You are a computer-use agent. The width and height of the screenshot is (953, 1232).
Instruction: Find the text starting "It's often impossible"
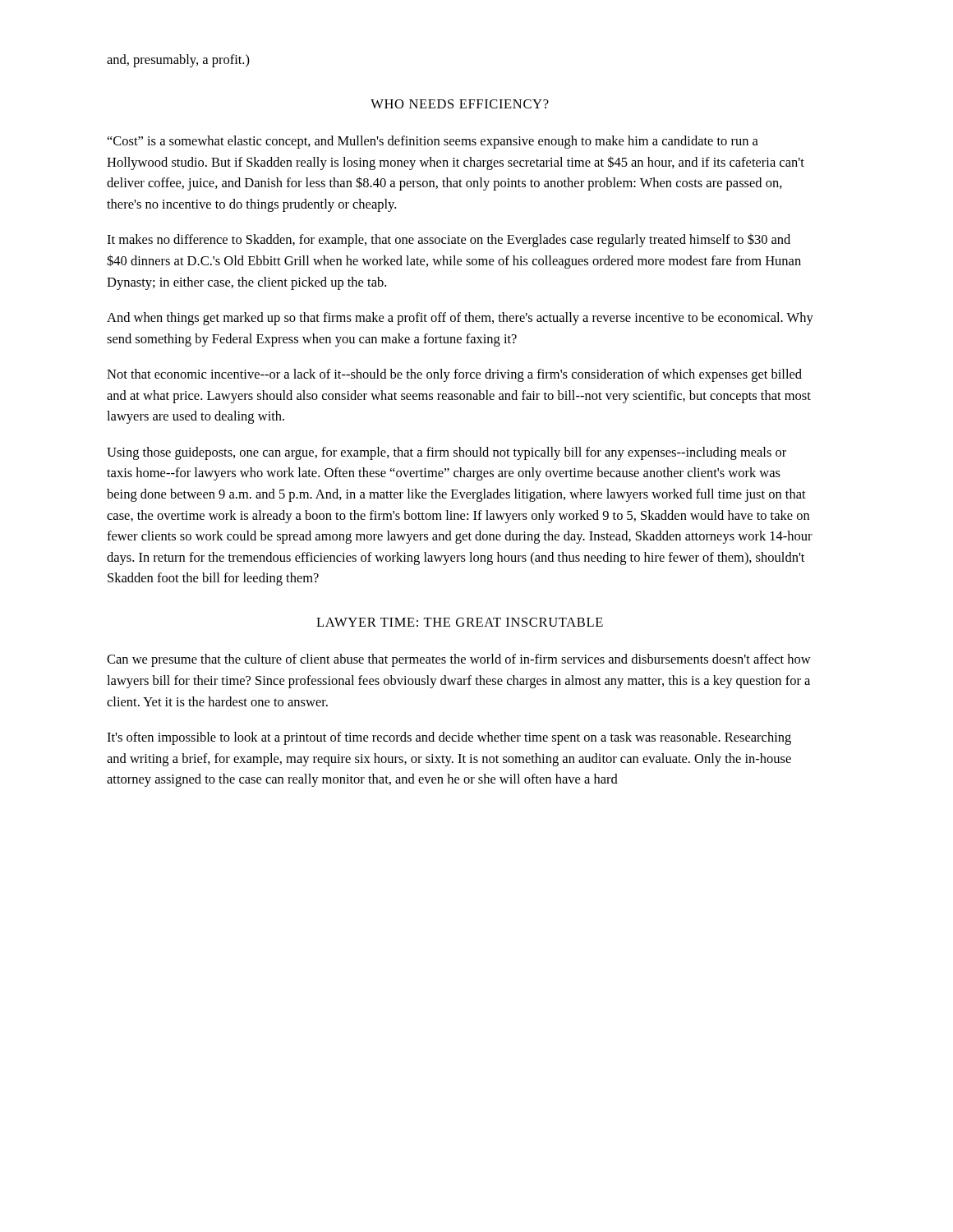pyautogui.click(x=449, y=758)
